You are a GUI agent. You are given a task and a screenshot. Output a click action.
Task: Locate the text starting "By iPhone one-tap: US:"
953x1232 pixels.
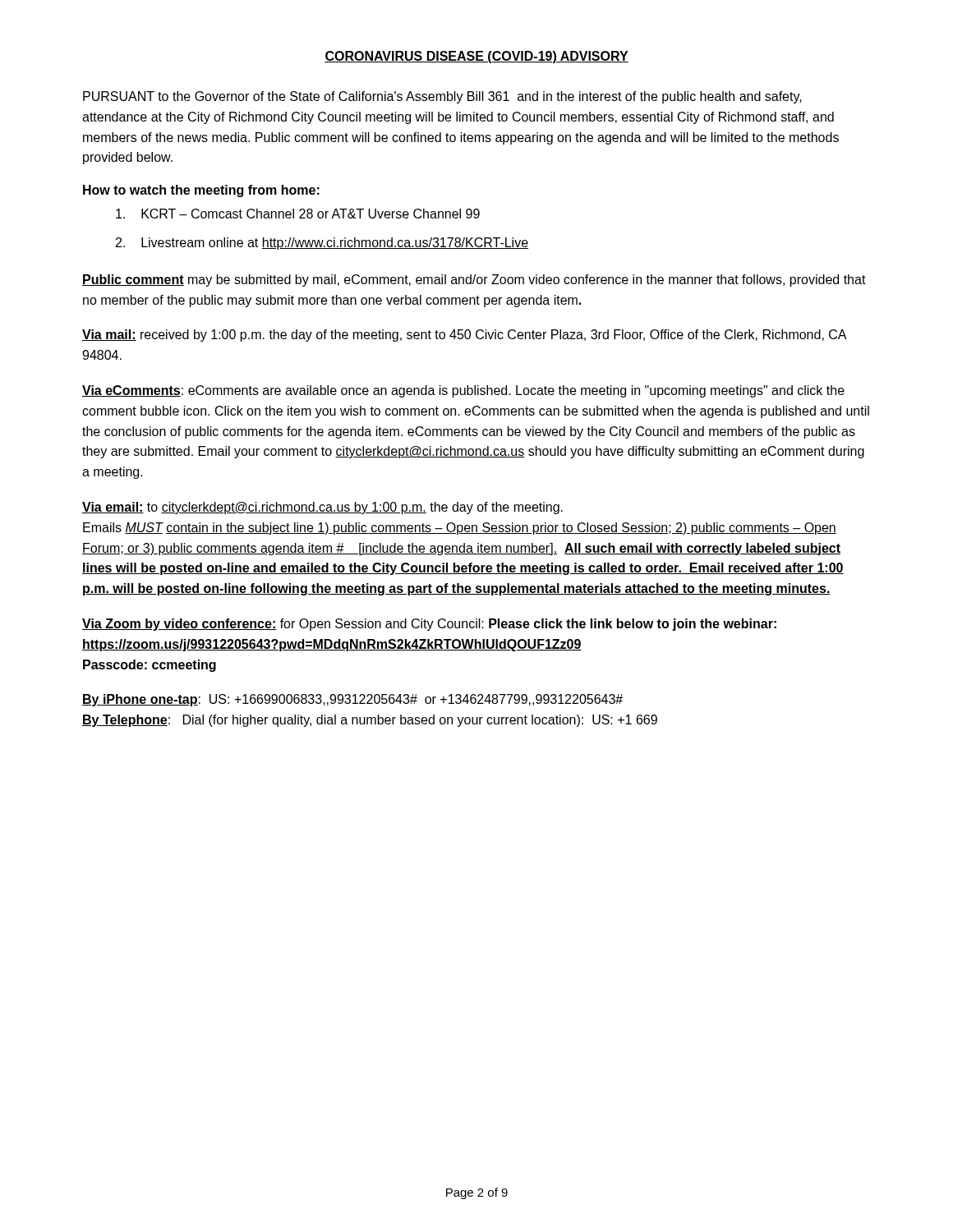pyautogui.click(x=370, y=710)
